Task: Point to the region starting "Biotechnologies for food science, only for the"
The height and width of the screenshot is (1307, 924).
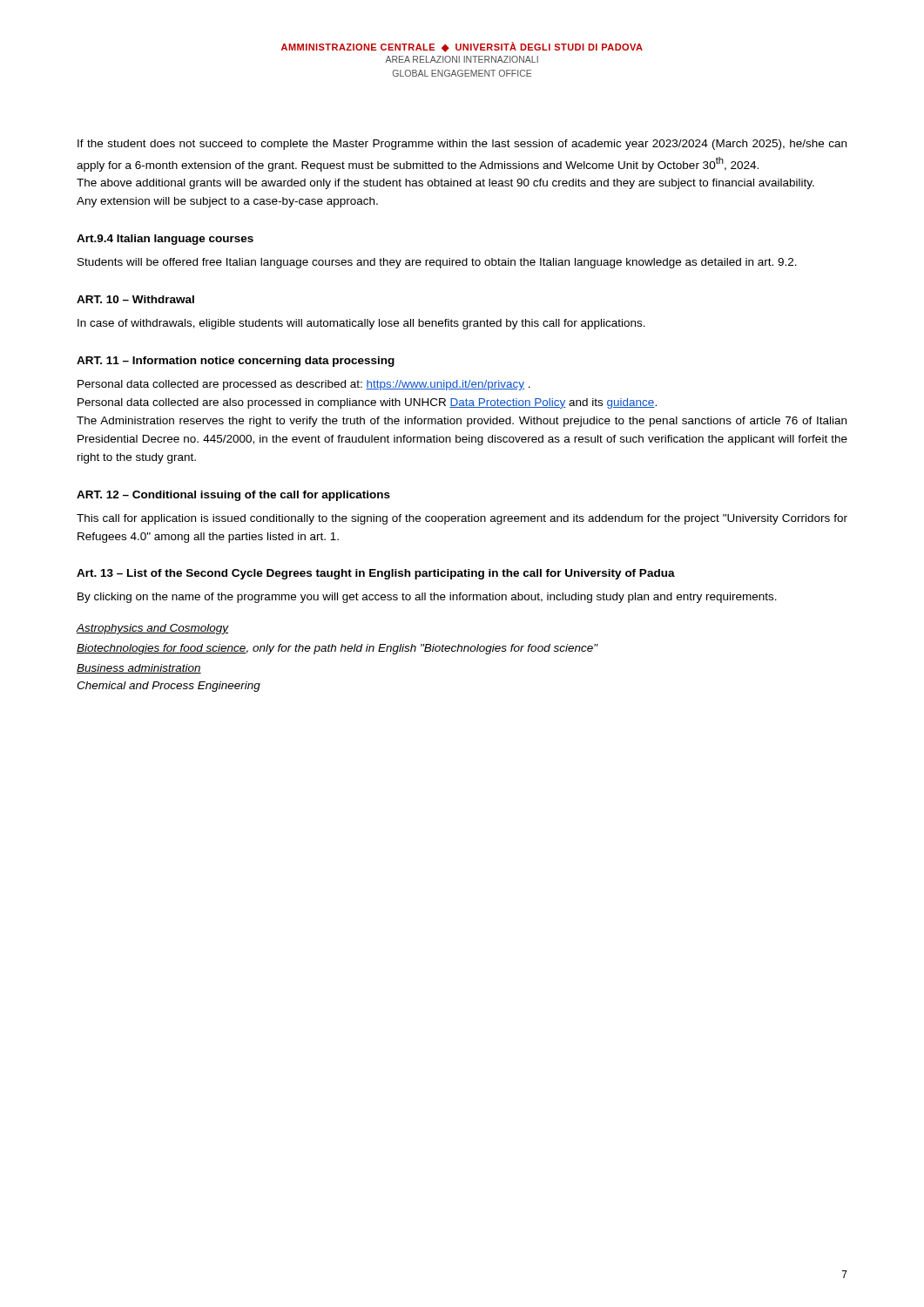Action: (337, 648)
